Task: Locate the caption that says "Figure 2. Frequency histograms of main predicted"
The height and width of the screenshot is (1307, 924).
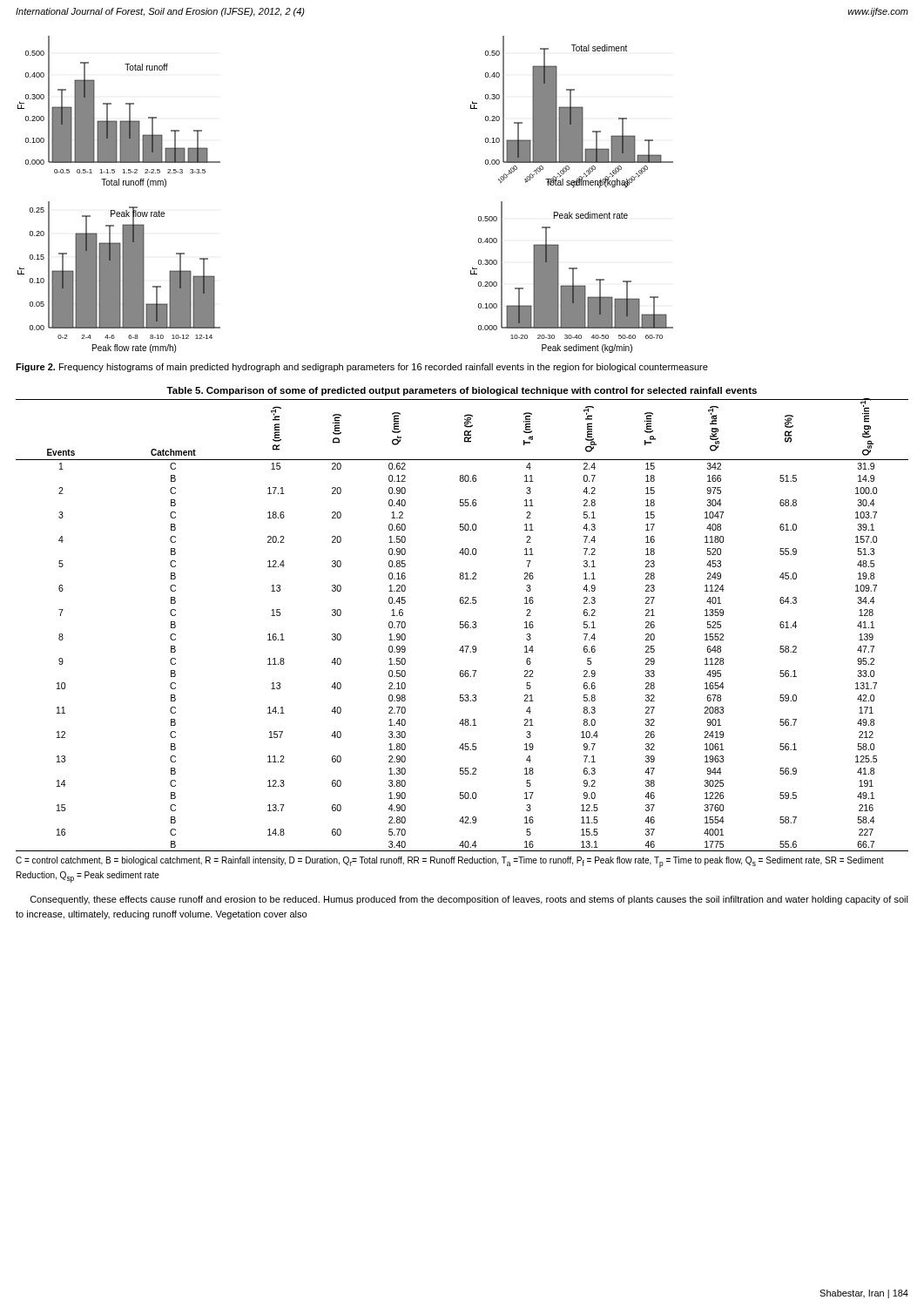Action: click(362, 367)
